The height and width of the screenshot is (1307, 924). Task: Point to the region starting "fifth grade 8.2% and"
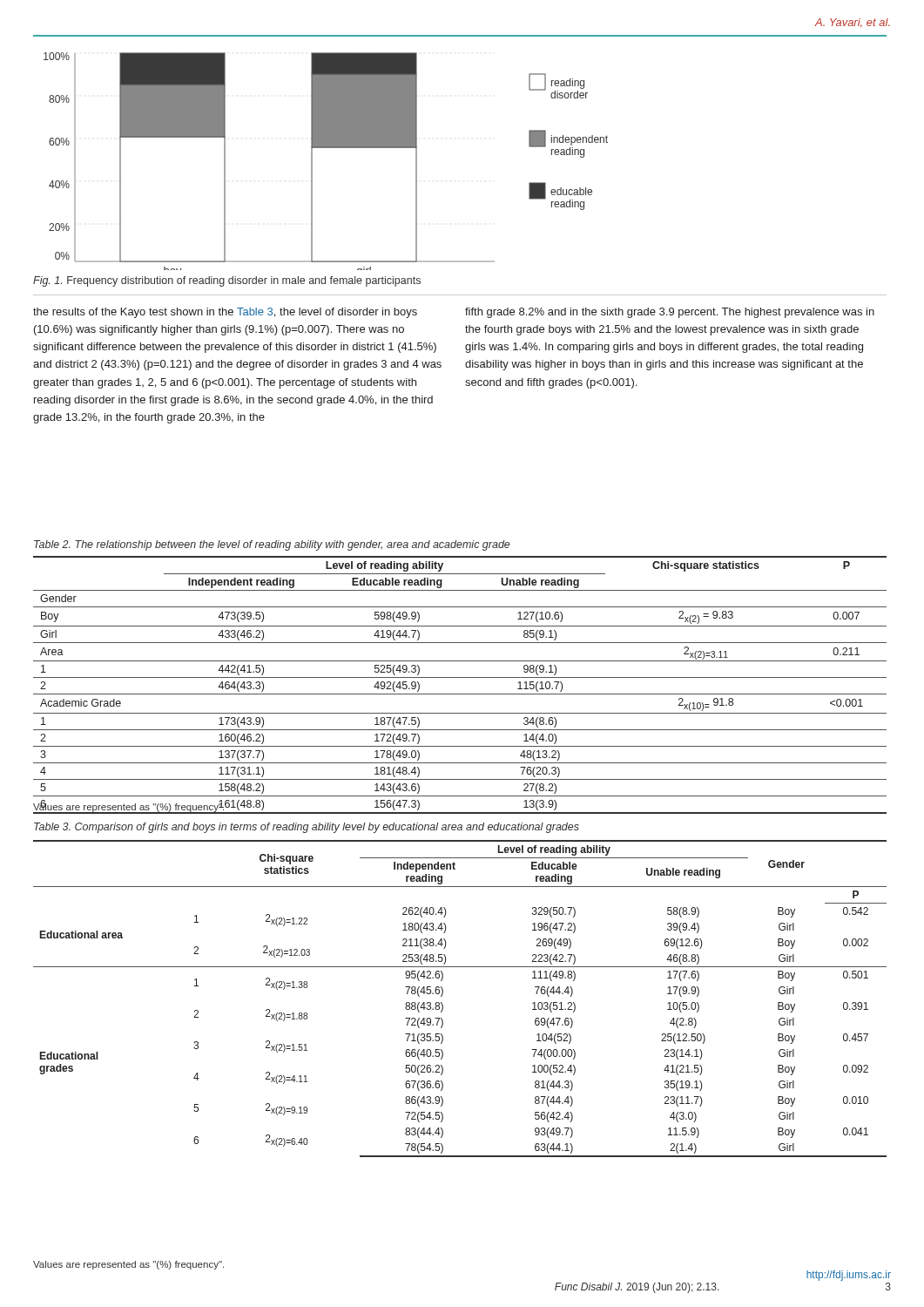pos(670,347)
